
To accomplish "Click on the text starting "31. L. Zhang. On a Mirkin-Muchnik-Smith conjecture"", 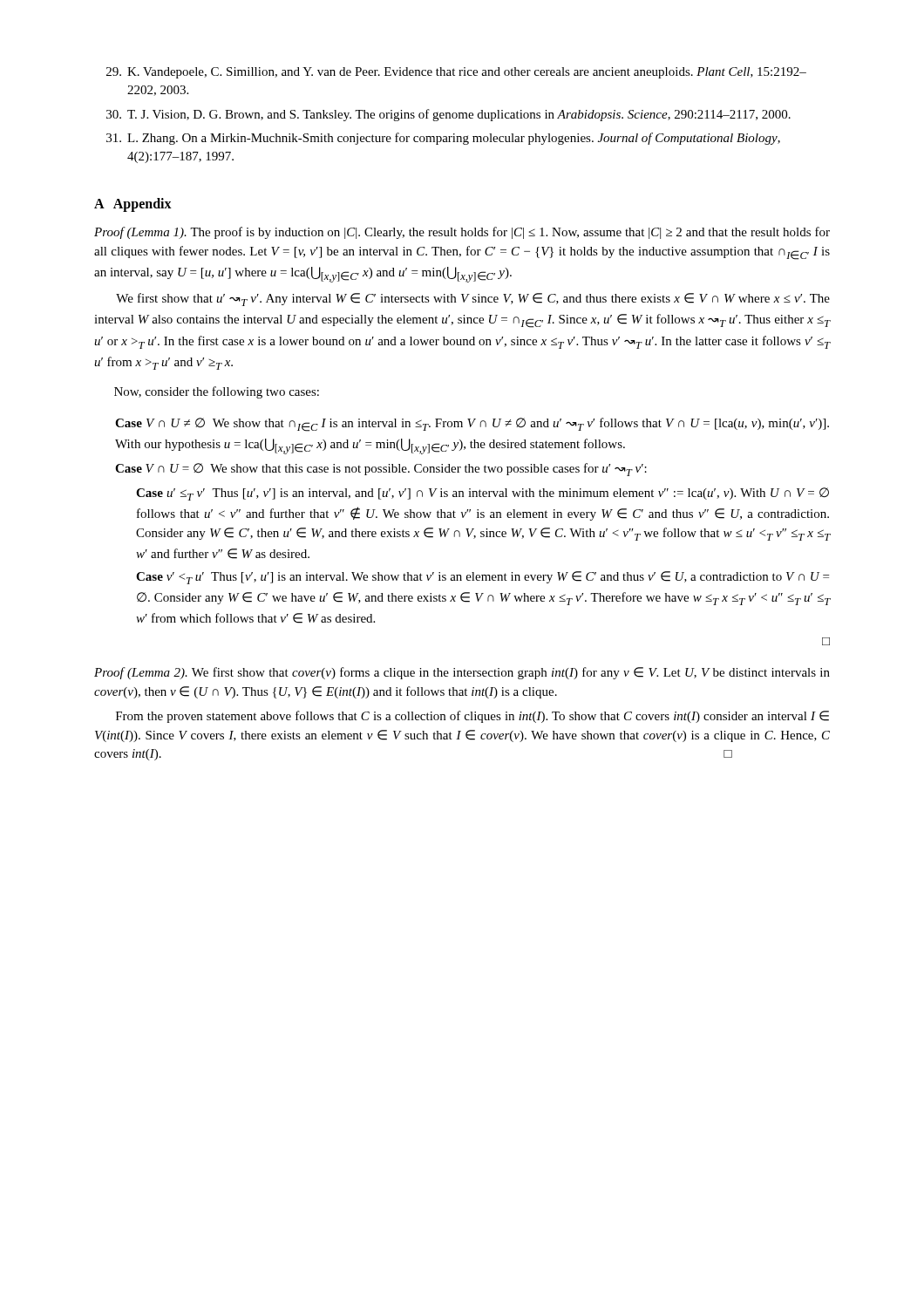I will coord(462,148).
